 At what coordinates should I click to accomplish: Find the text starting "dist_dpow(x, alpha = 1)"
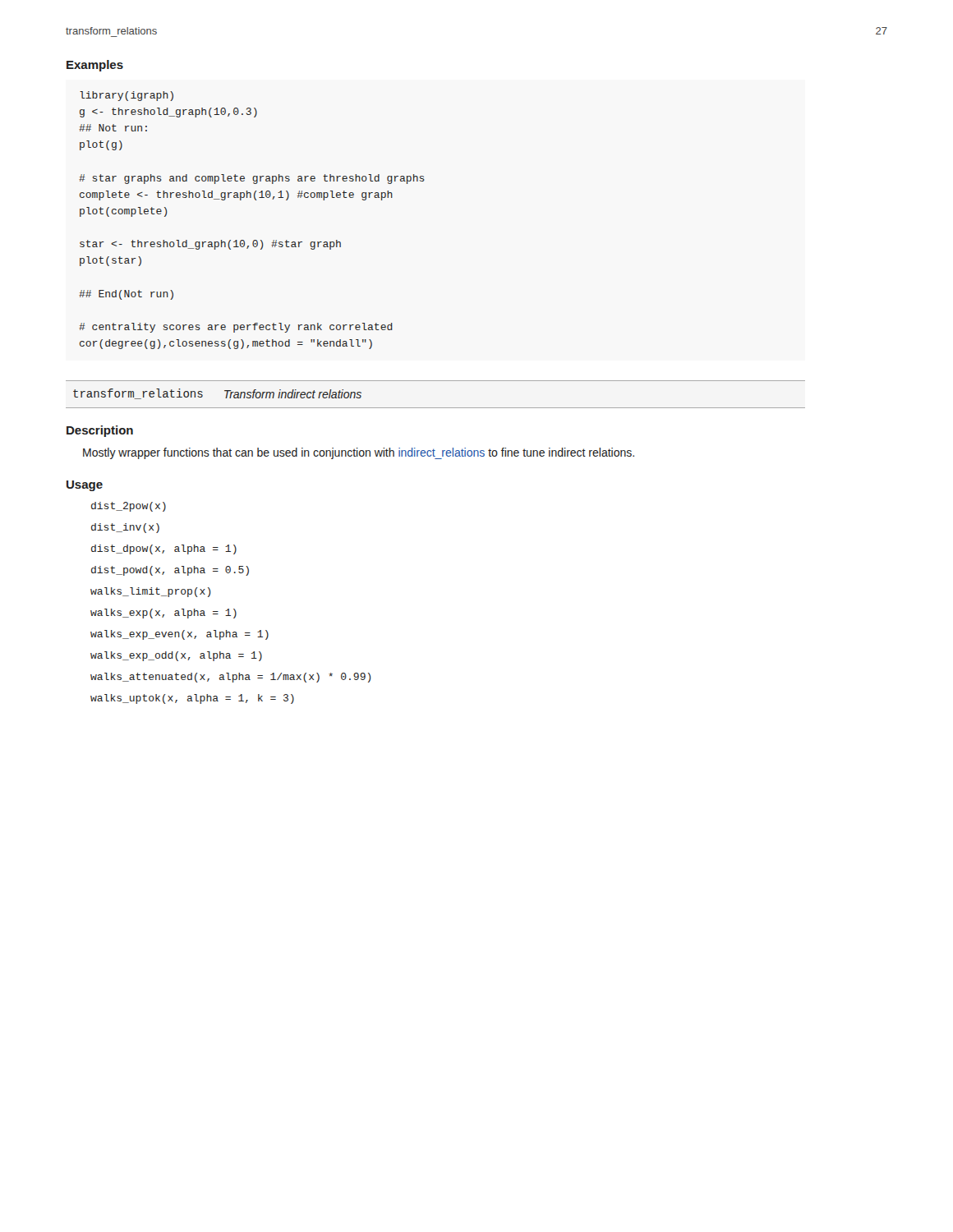coord(164,549)
